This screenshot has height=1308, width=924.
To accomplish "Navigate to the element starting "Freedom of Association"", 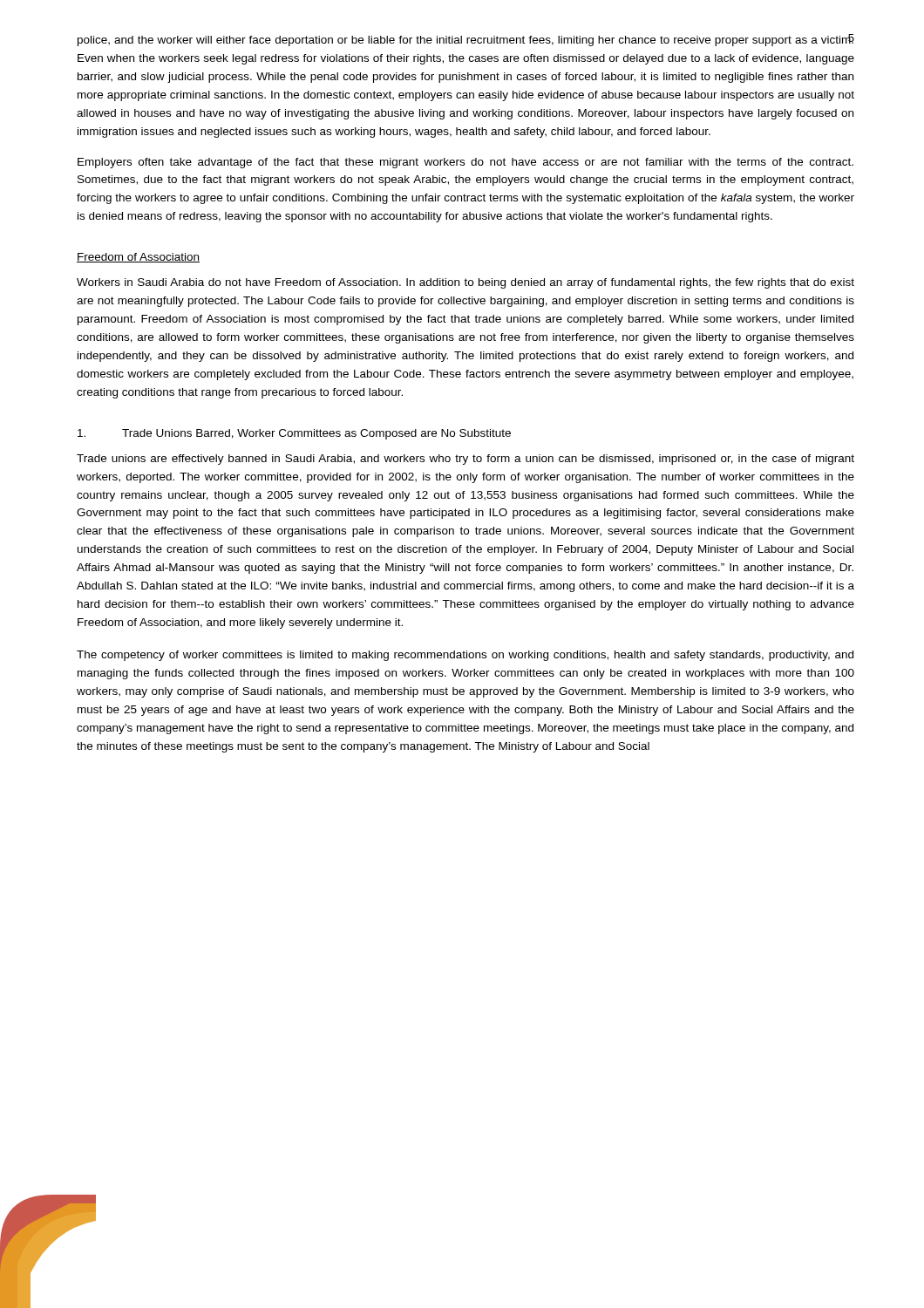I will [138, 257].
